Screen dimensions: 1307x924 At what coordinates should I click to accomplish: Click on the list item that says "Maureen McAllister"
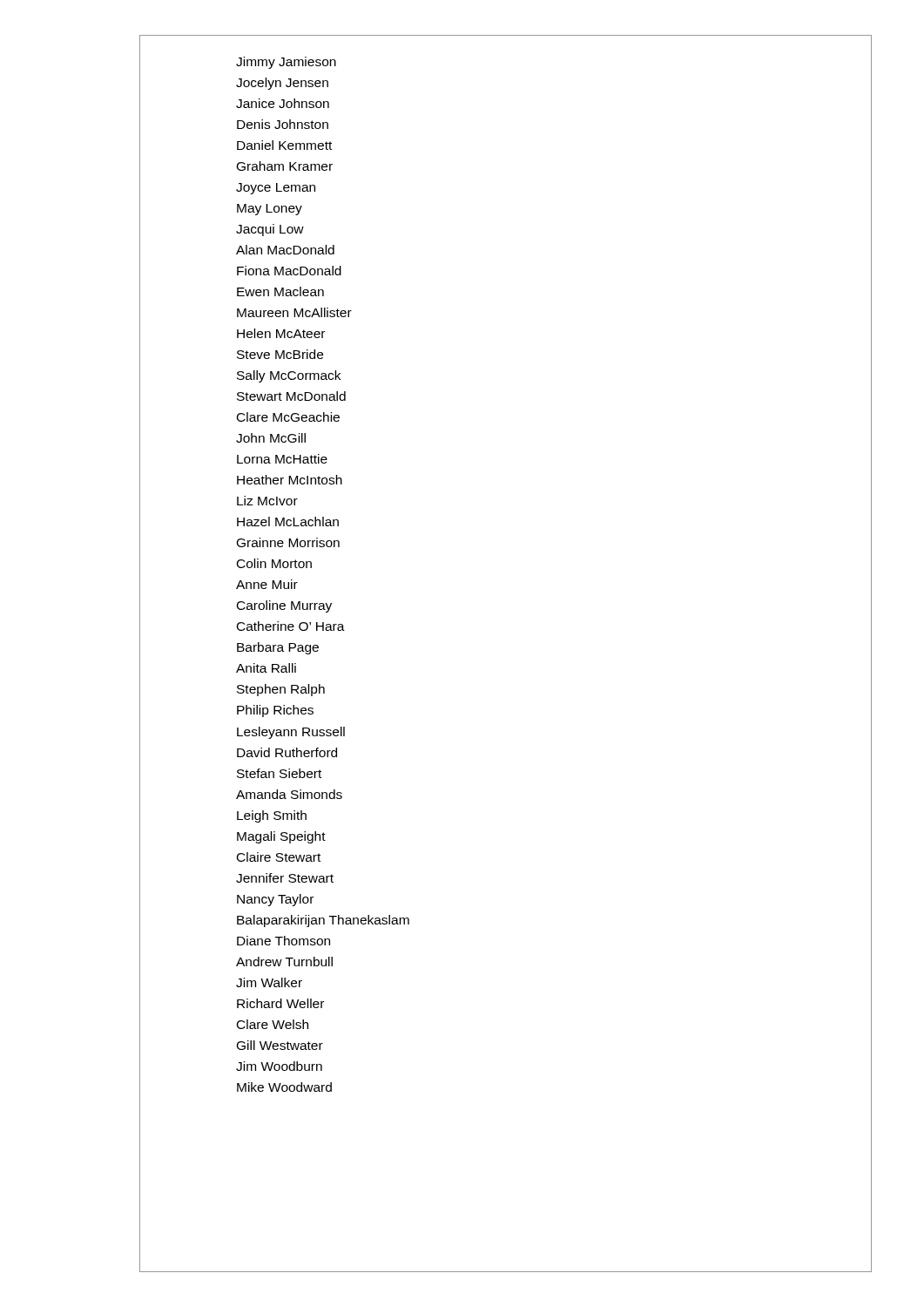coord(294,313)
